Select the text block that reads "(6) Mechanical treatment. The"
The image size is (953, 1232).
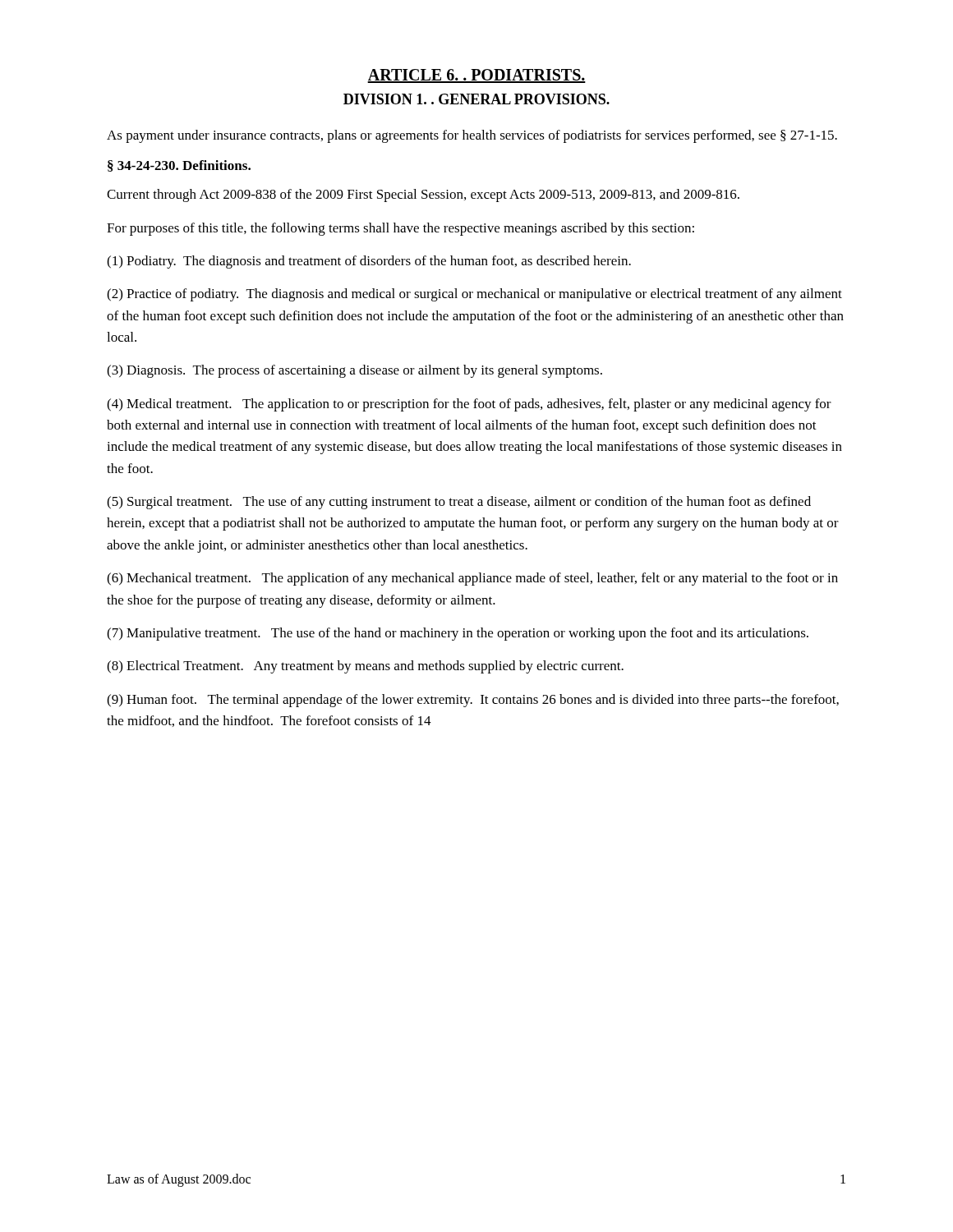click(472, 589)
